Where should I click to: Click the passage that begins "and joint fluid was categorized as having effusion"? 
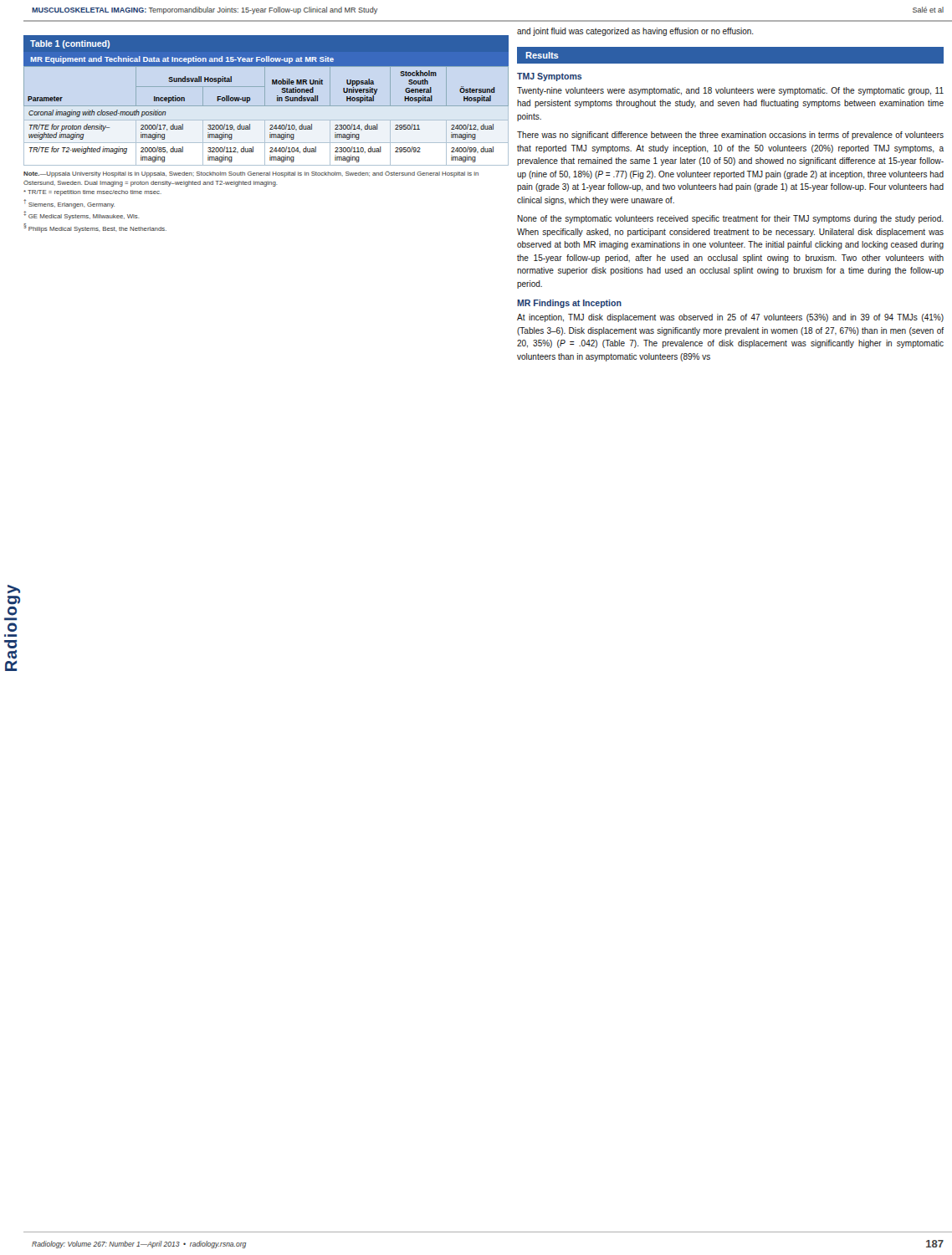click(x=730, y=32)
